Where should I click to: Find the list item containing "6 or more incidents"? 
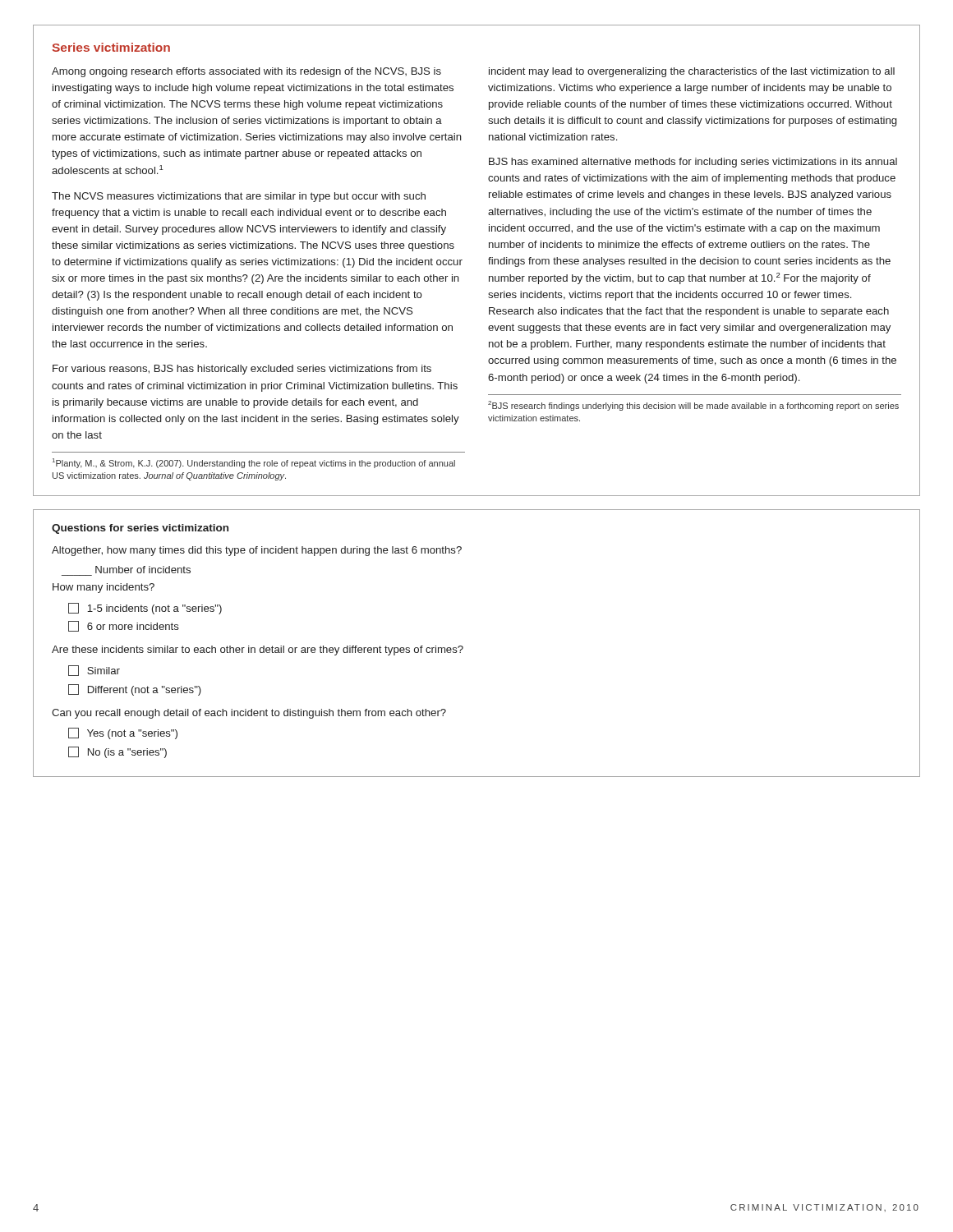[124, 626]
